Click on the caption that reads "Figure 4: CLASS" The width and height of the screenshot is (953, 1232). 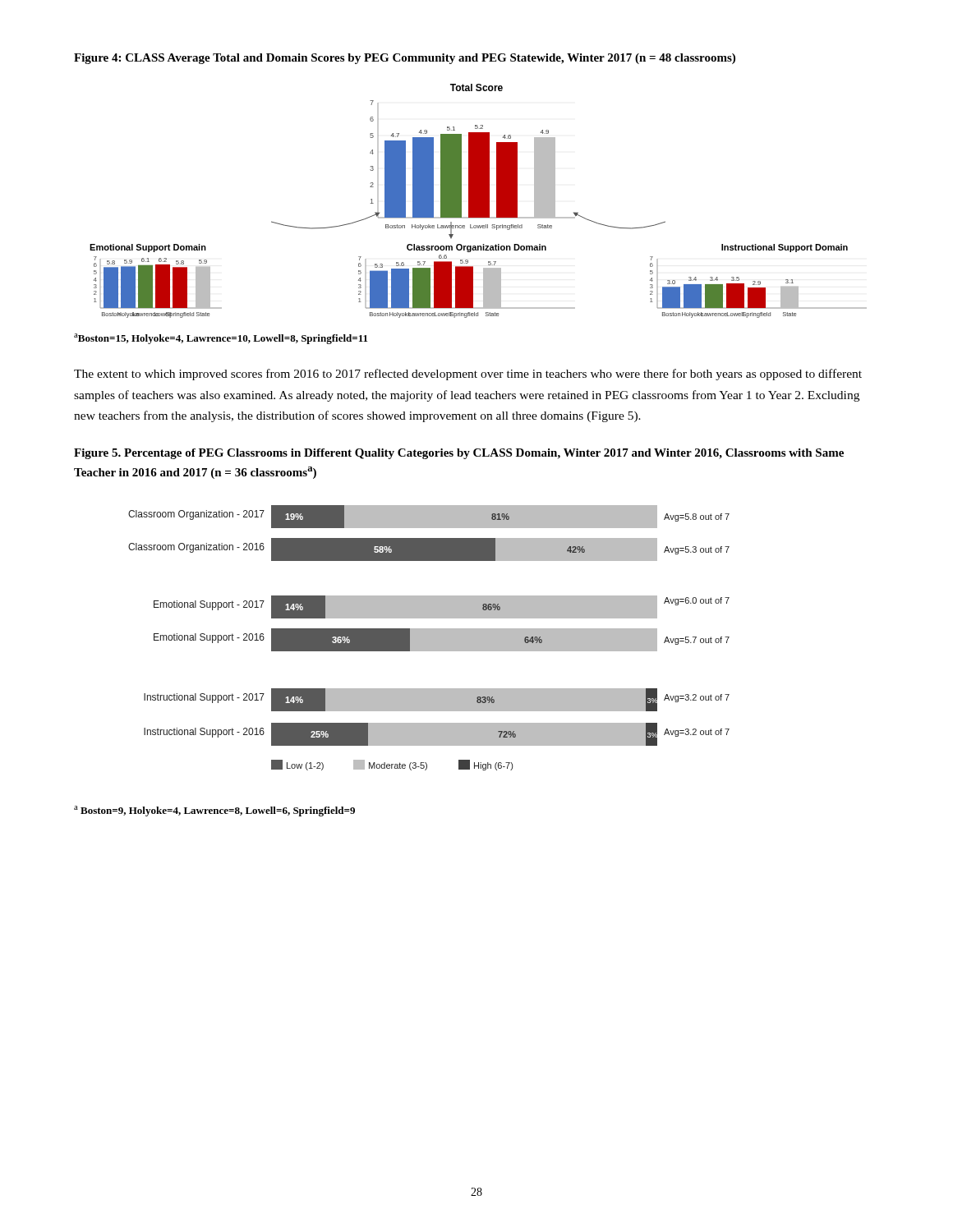click(x=405, y=57)
